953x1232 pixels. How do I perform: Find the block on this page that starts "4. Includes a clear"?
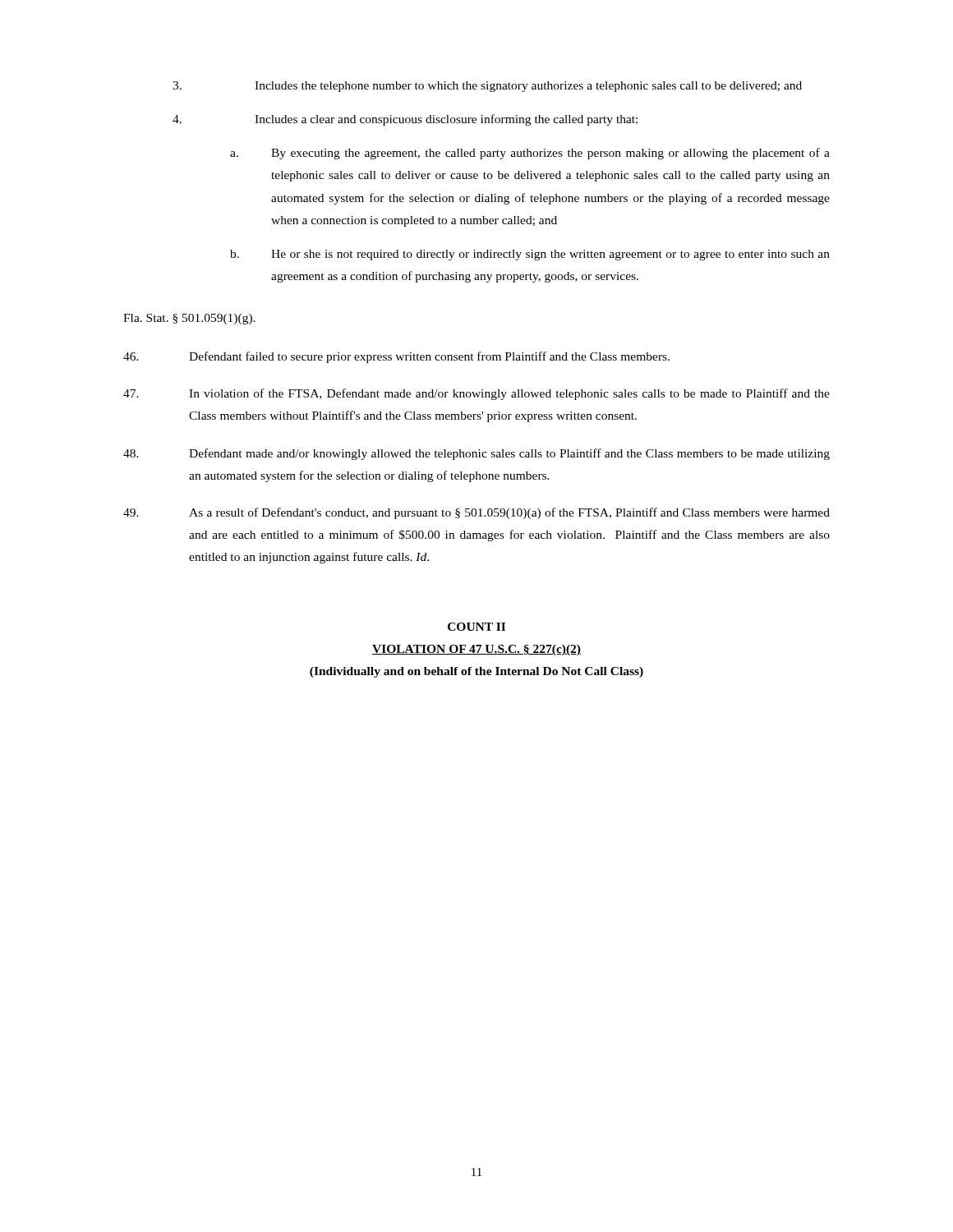pos(476,119)
